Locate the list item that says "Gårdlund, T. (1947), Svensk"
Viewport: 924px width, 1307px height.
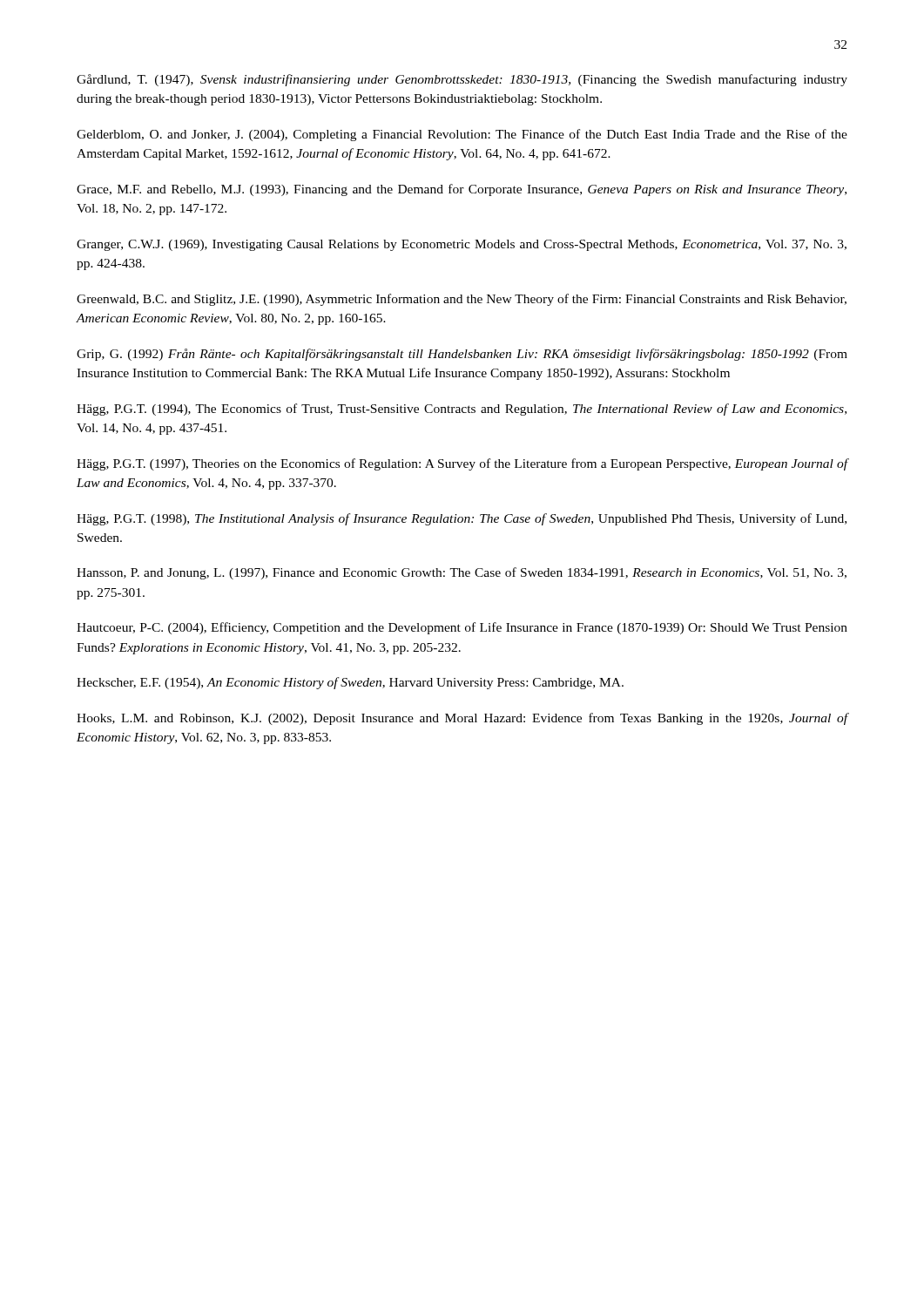pos(462,89)
